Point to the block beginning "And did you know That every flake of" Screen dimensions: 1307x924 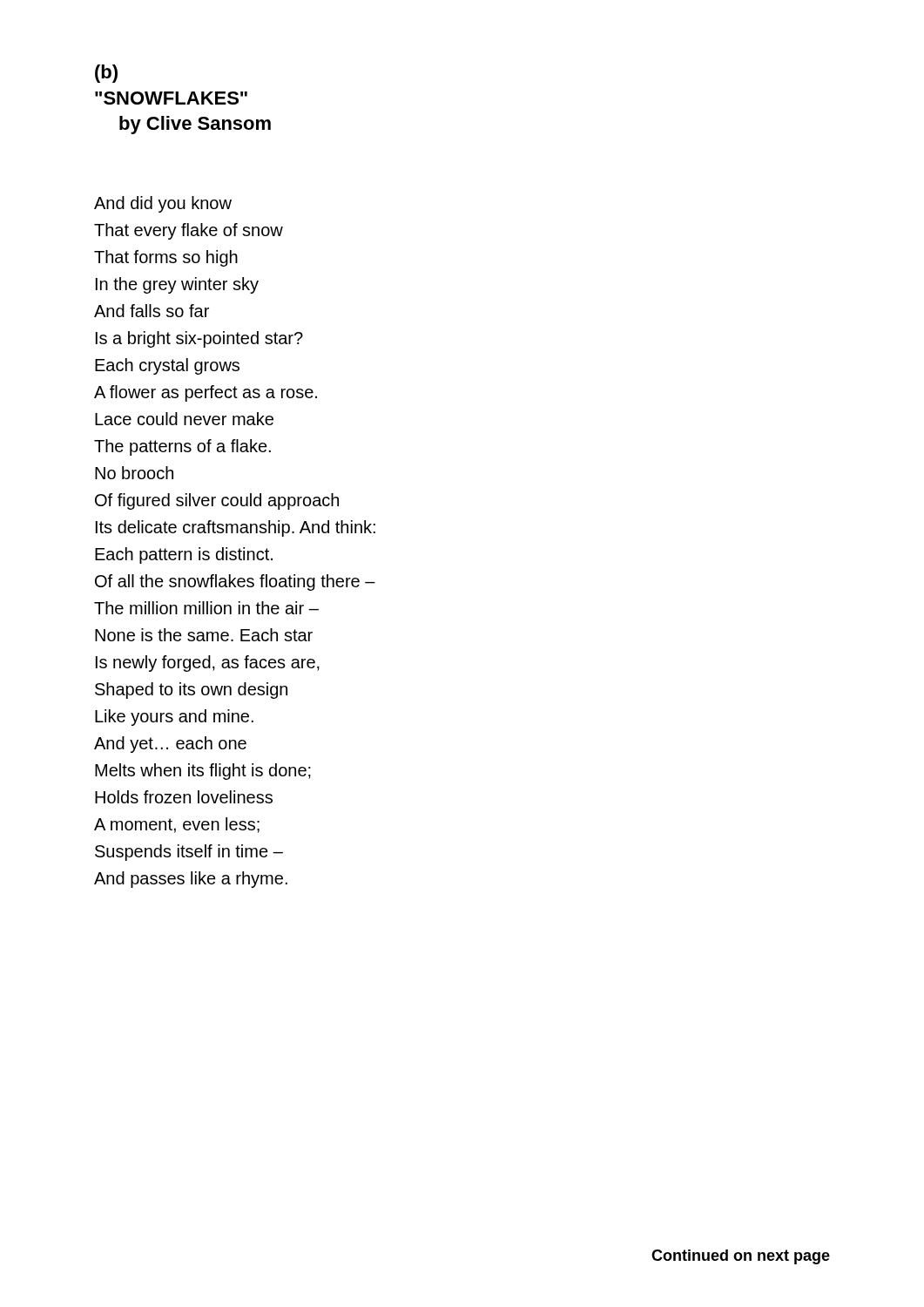tap(235, 541)
